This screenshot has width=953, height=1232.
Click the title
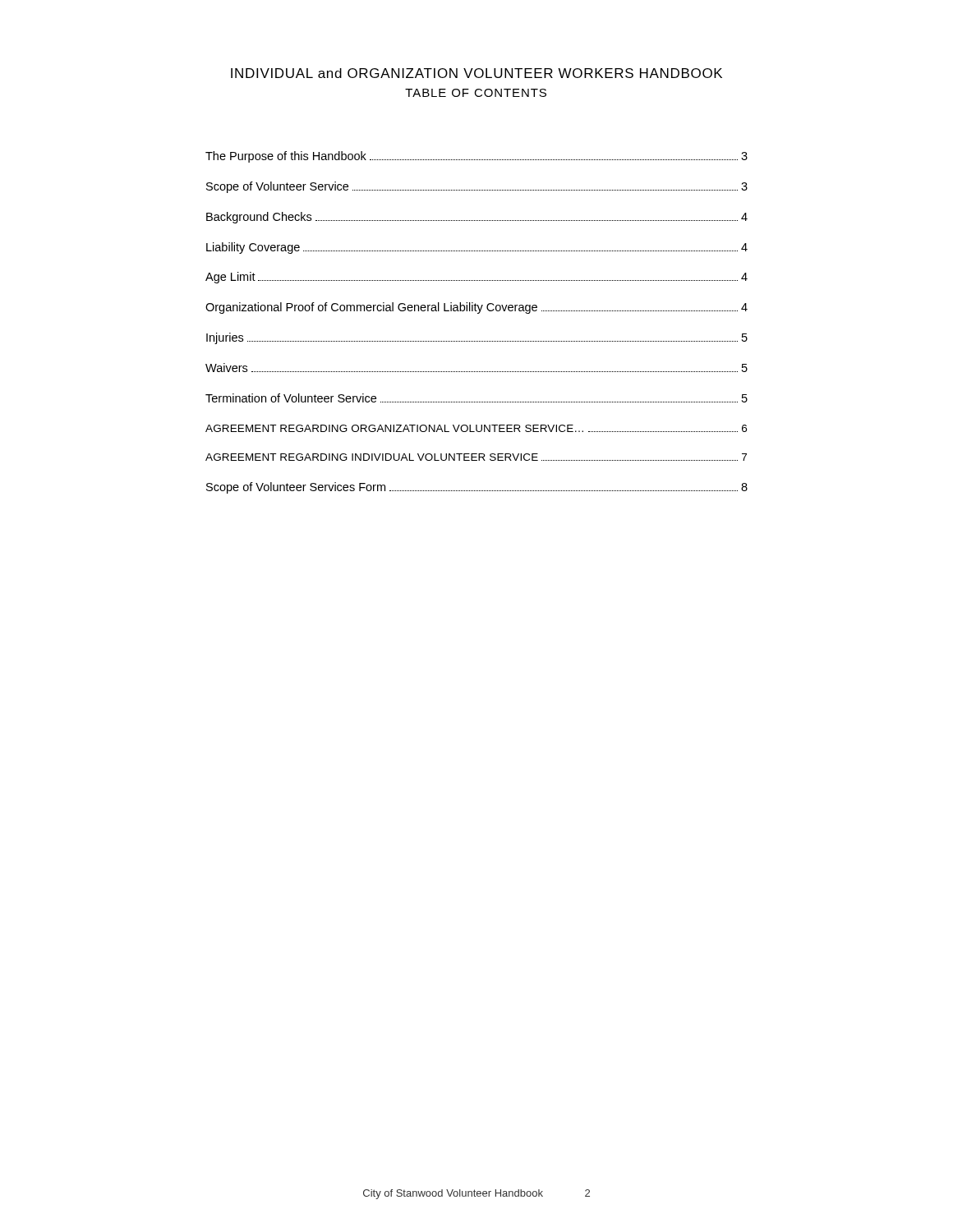476,83
